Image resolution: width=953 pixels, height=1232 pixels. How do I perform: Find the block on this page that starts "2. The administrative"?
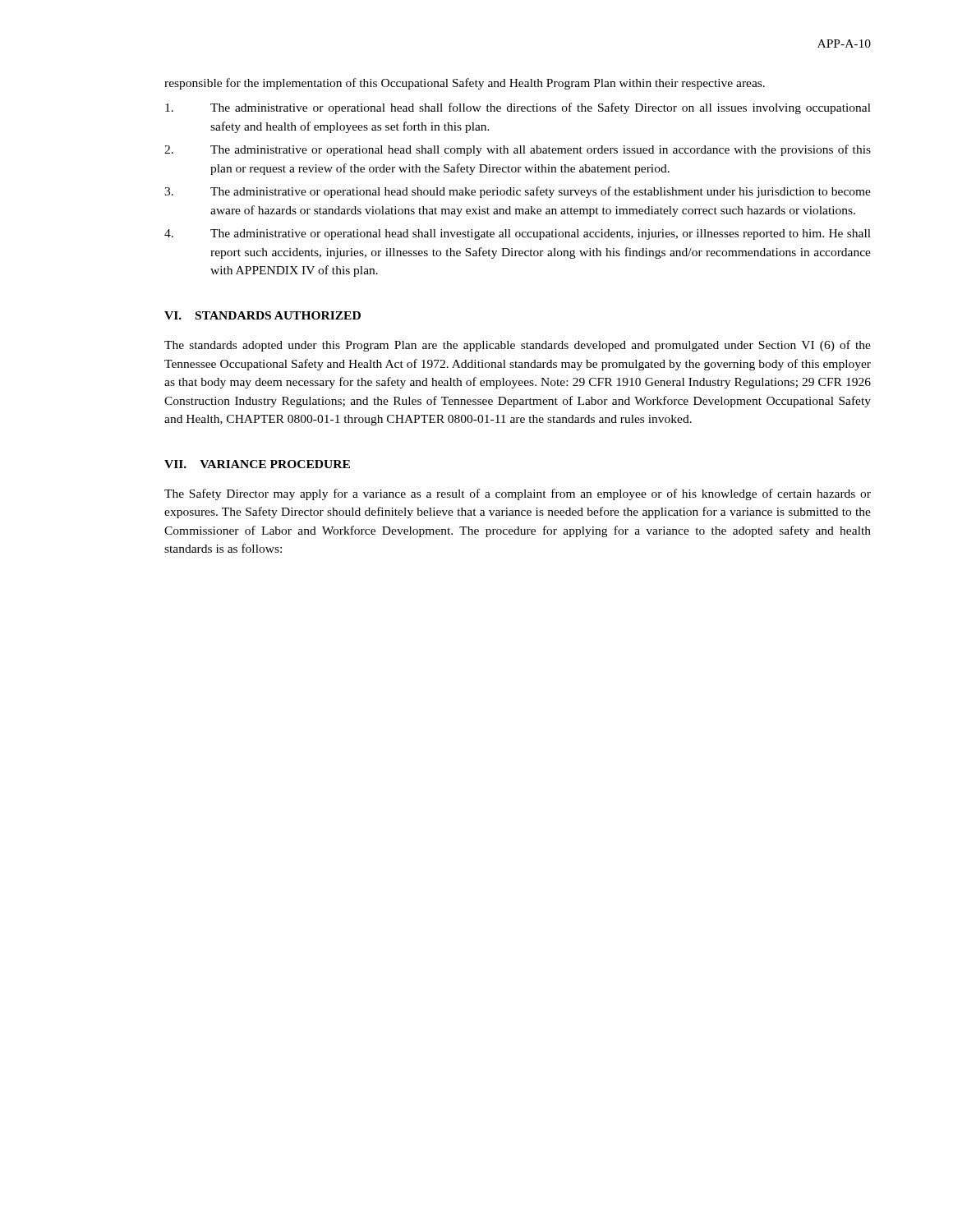pyautogui.click(x=518, y=159)
